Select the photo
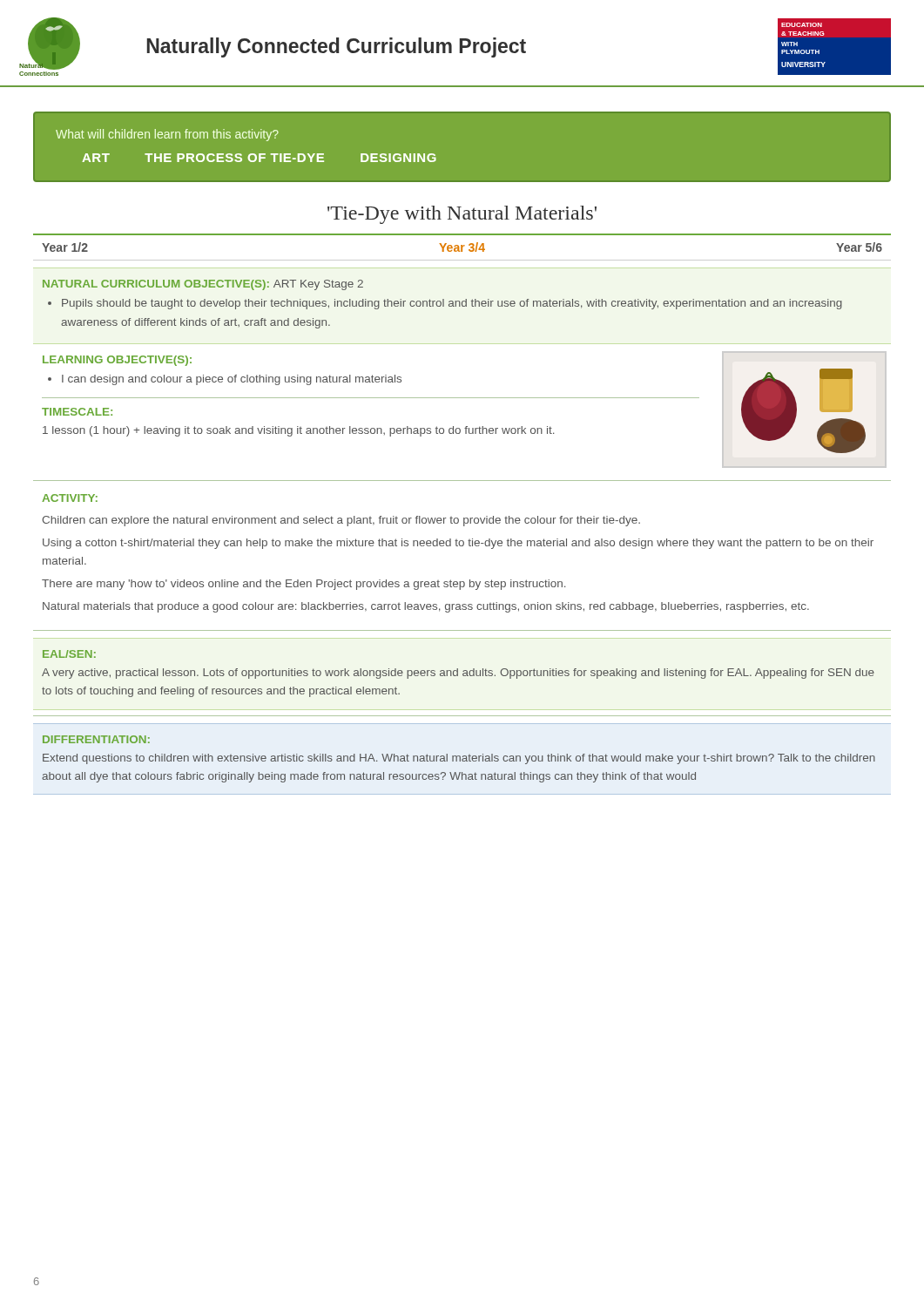This screenshot has height=1307, width=924. pos(804,410)
